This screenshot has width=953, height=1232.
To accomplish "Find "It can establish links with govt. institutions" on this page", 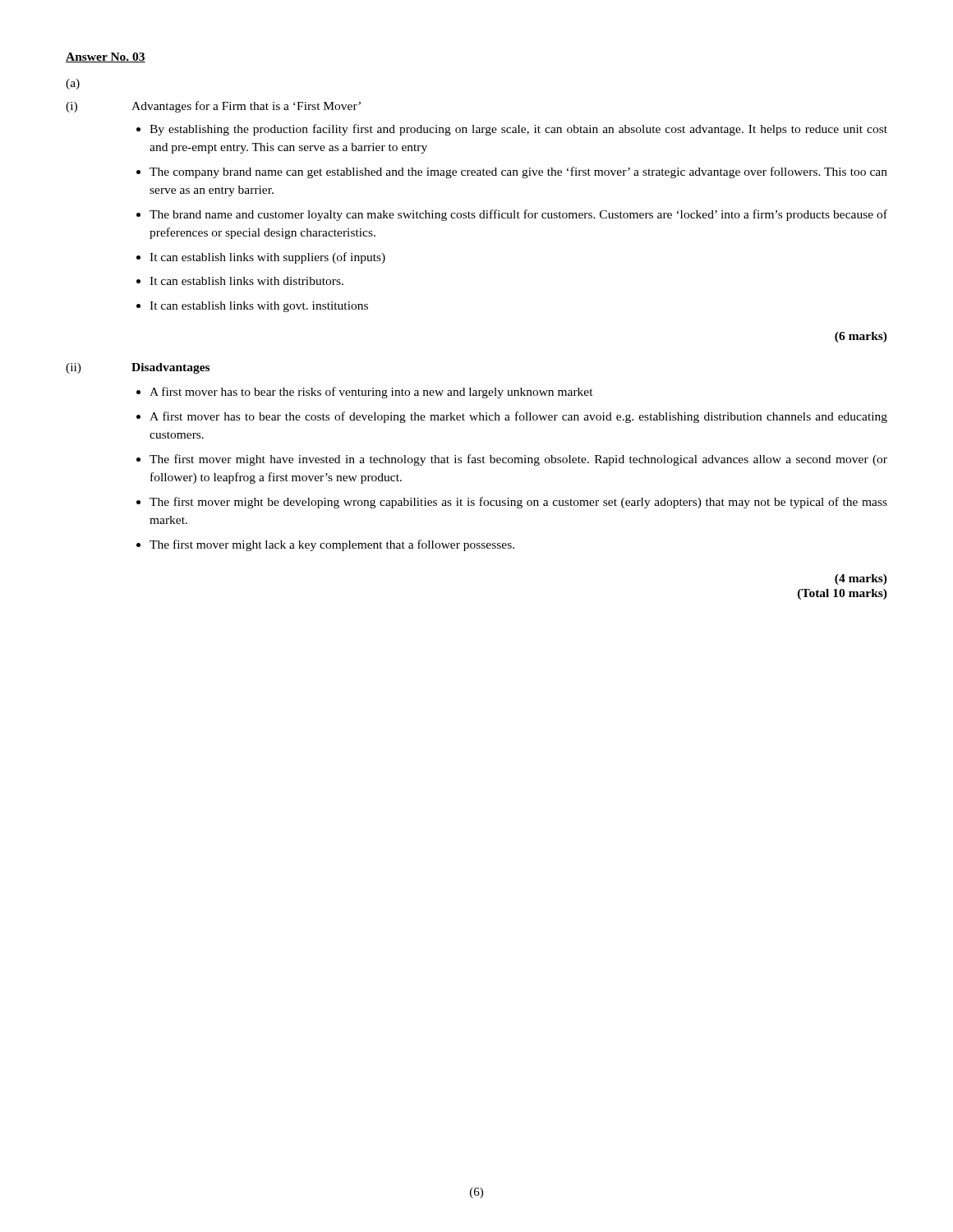I will coord(259,305).
